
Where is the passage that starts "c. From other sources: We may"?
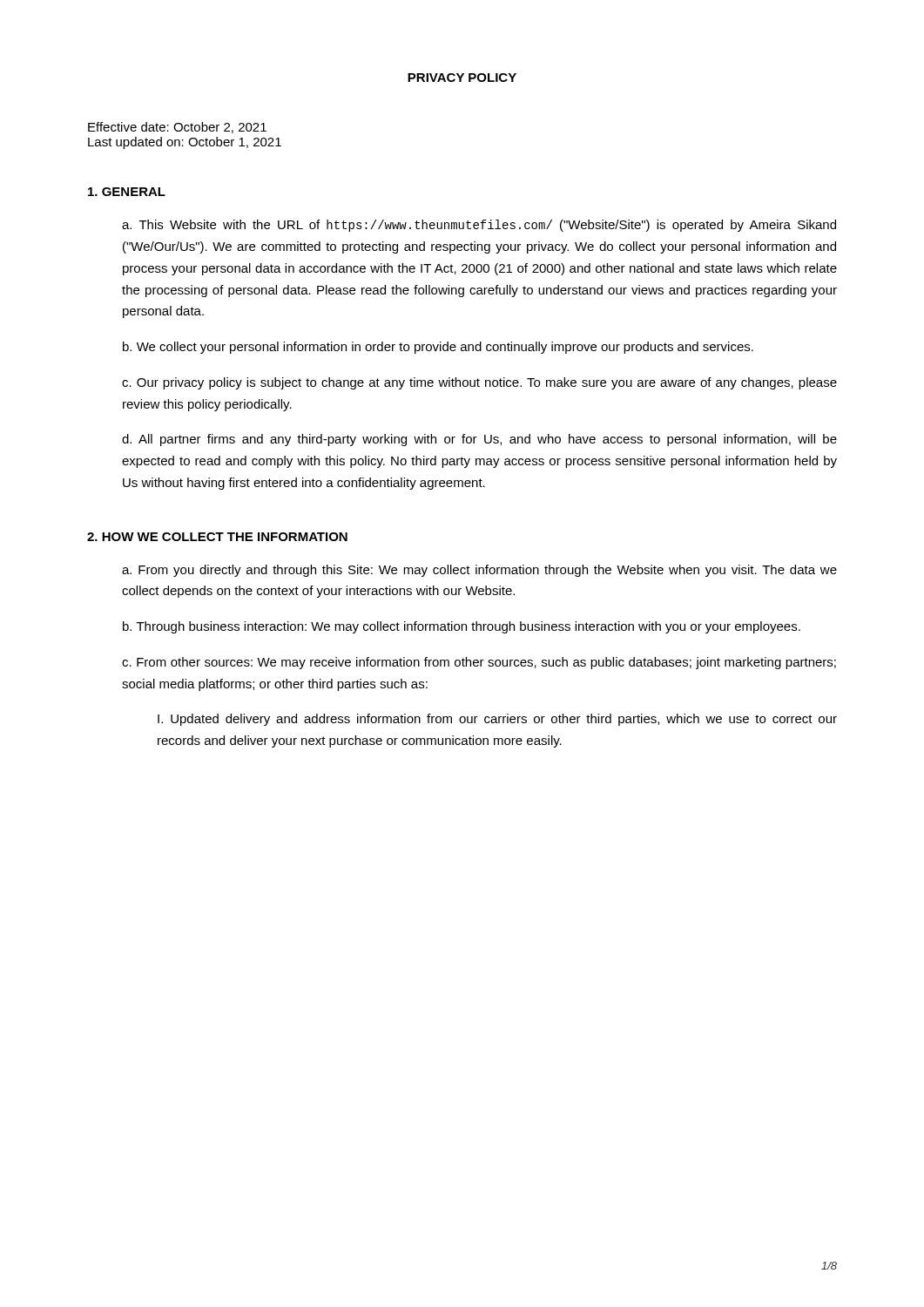[x=479, y=672]
